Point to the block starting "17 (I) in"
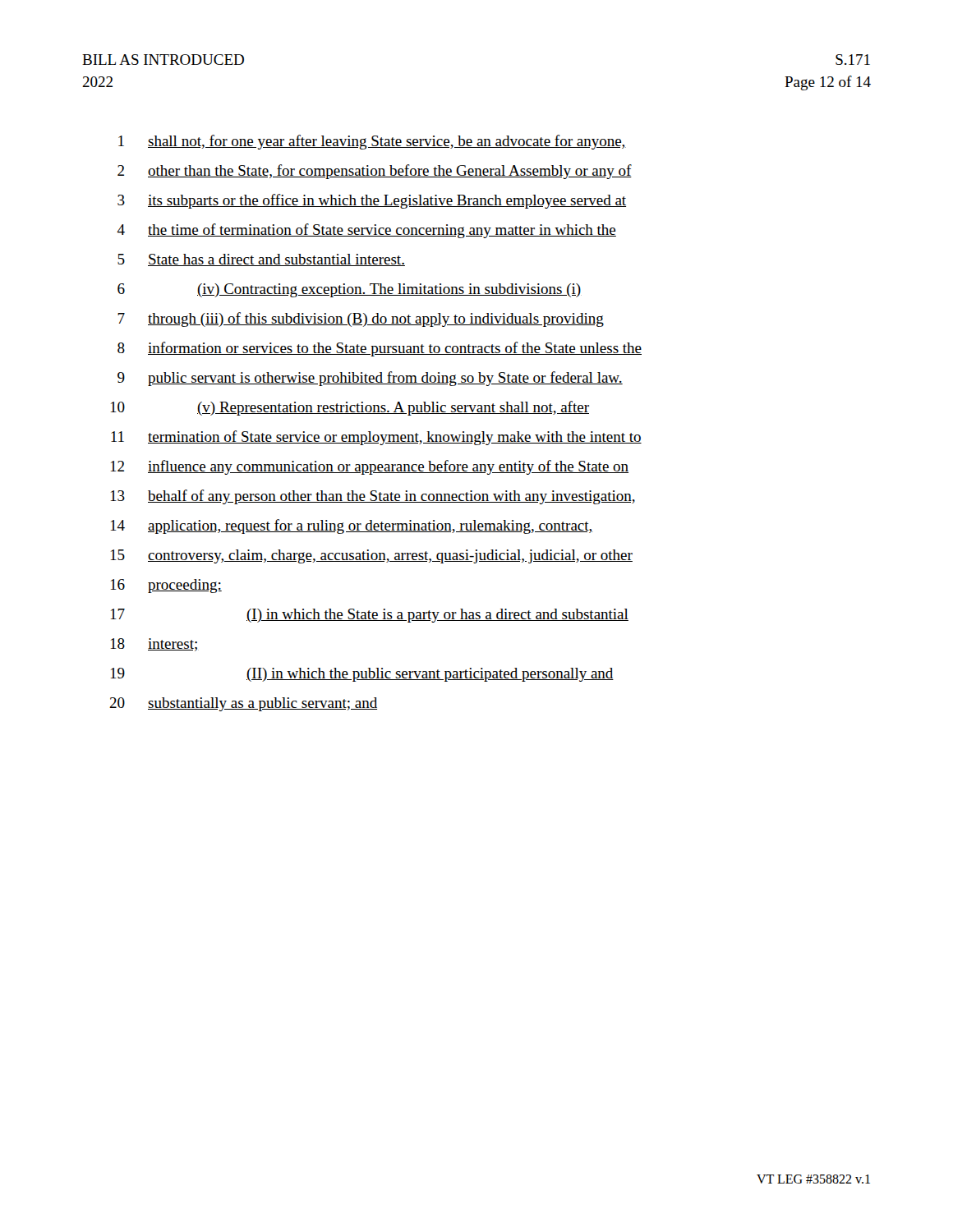 tap(476, 614)
